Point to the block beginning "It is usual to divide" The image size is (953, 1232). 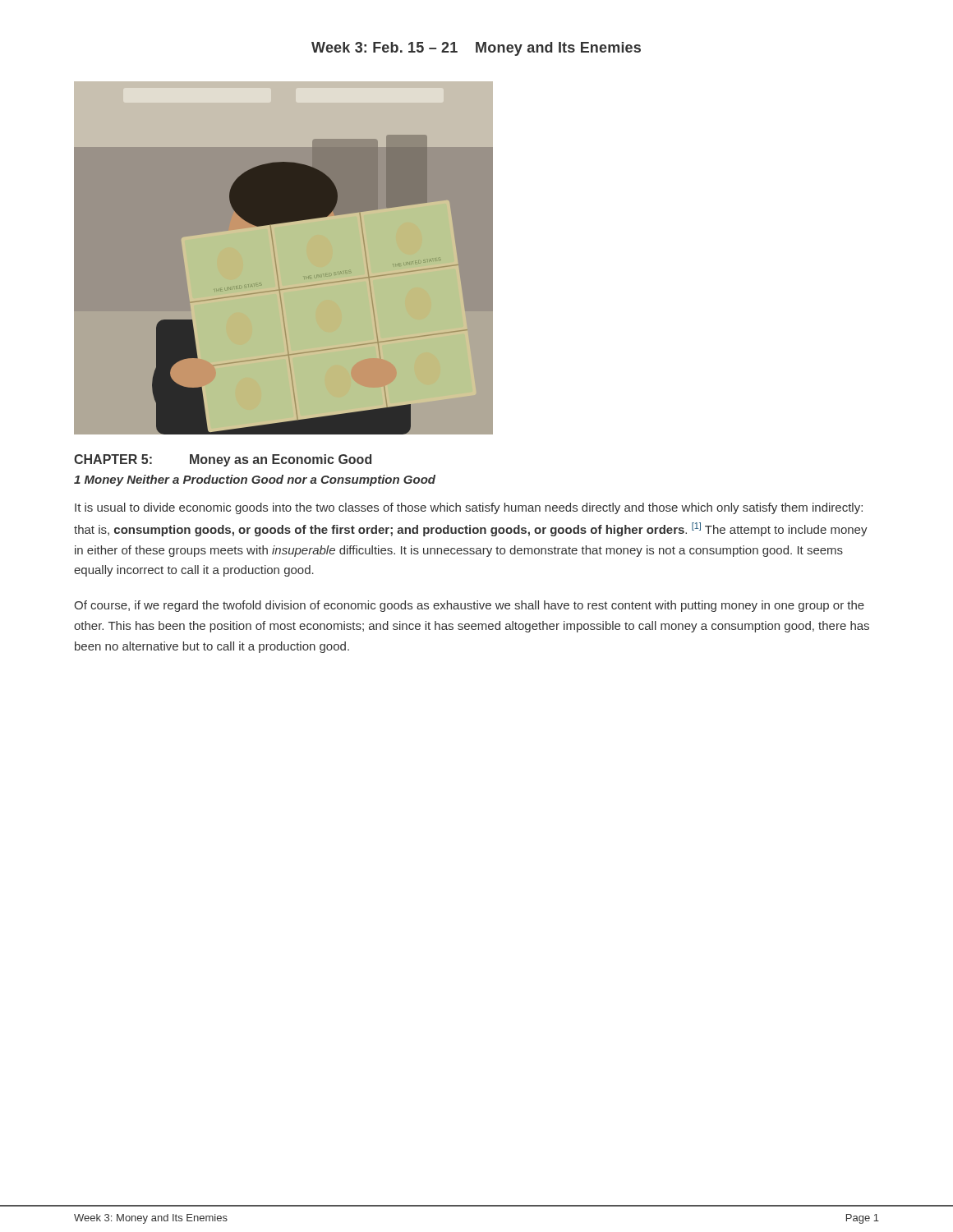(471, 539)
